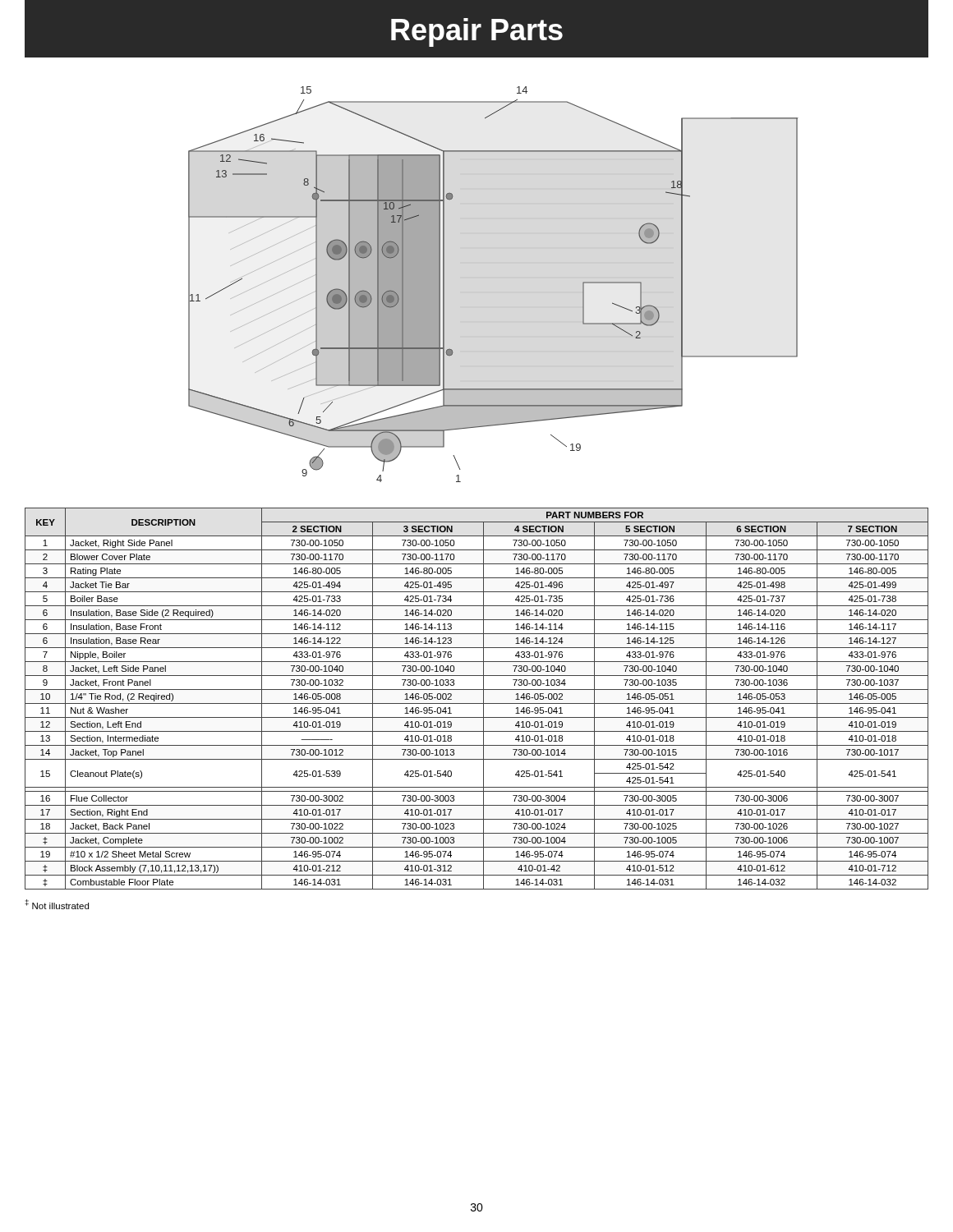The height and width of the screenshot is (1232, 953).
Task: Find the title that reads "Repair Parts"
Action: (476, 30)
